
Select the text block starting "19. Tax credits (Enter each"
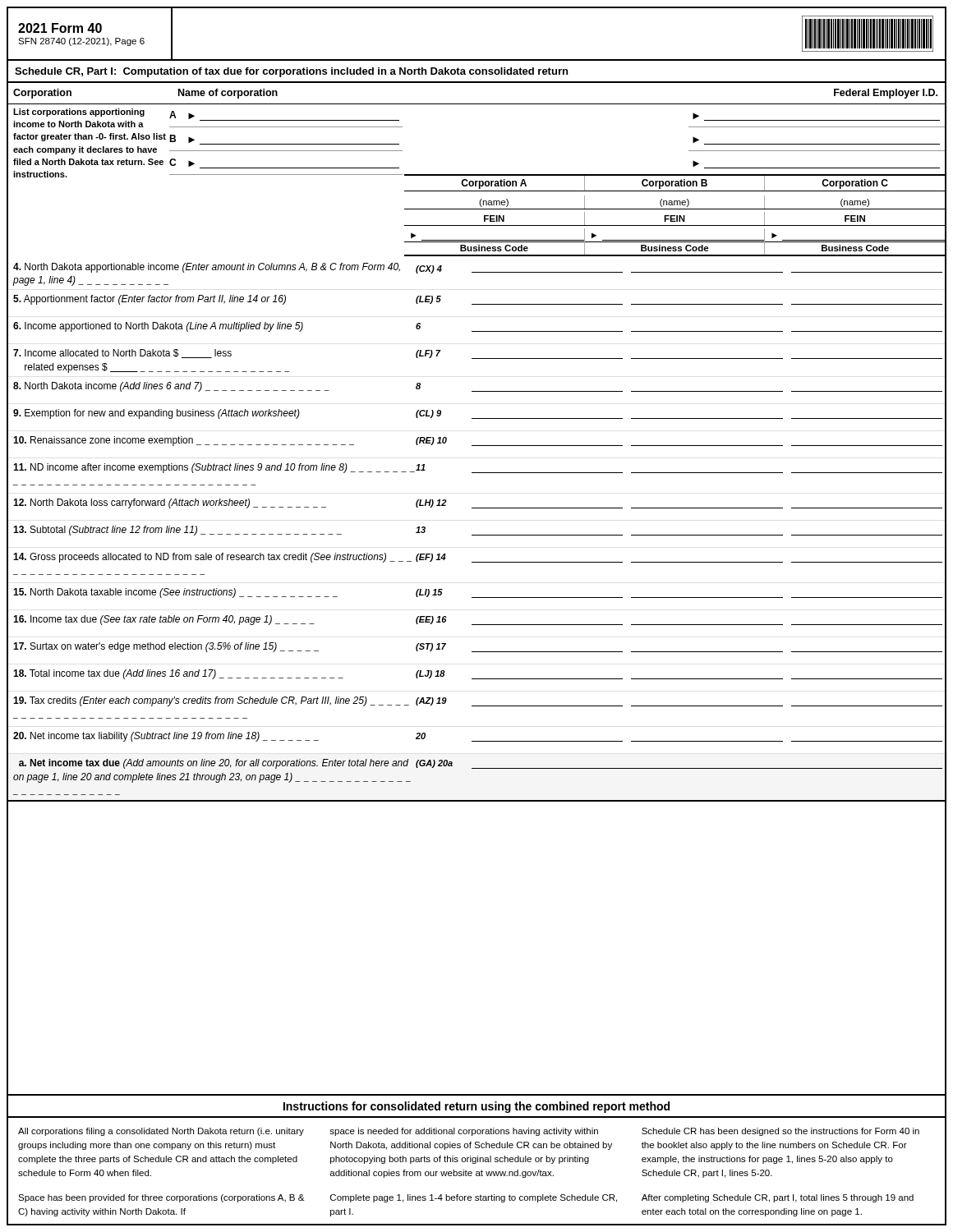tap(476, 707)
